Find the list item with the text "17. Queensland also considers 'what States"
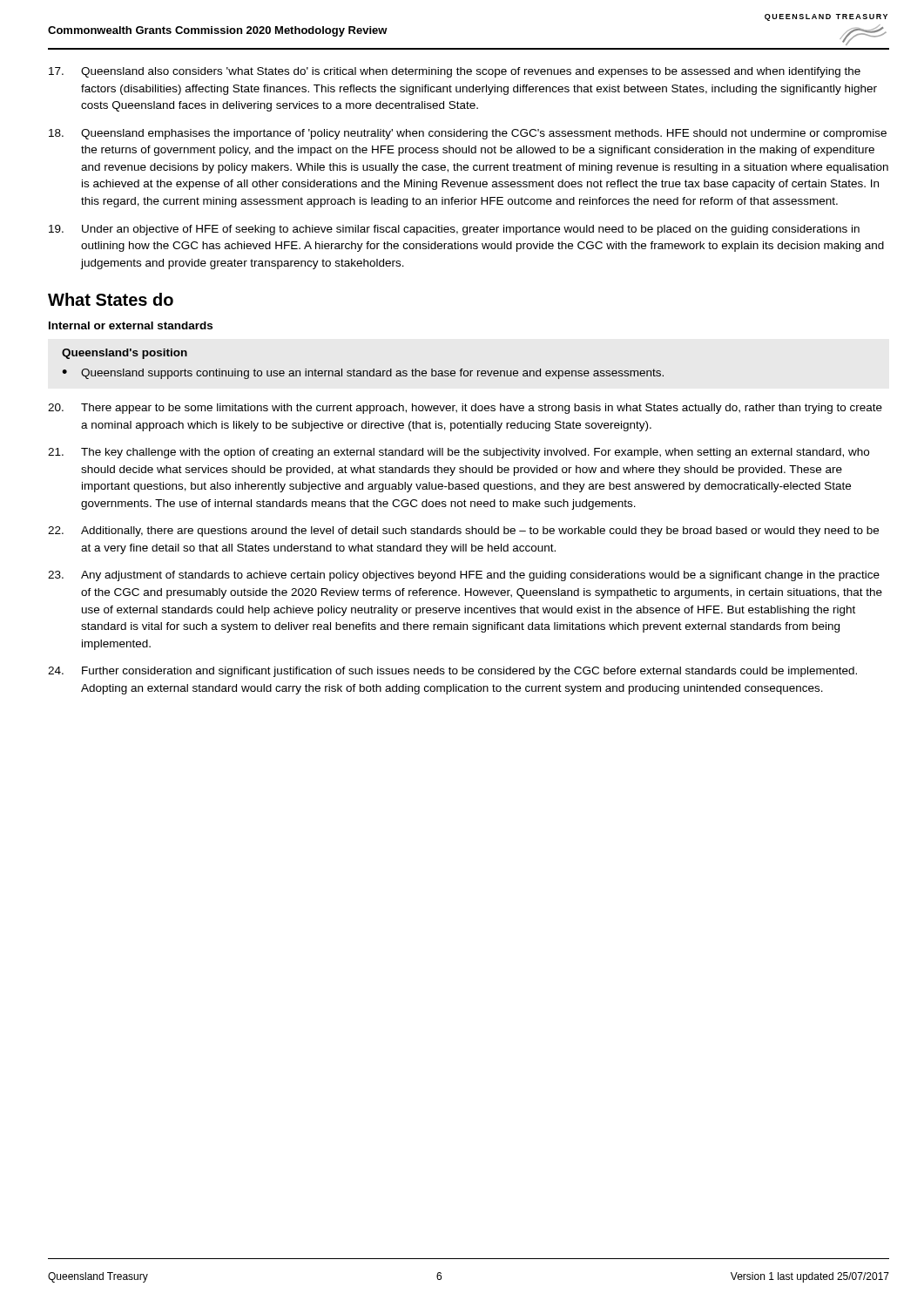 point(469,88)
